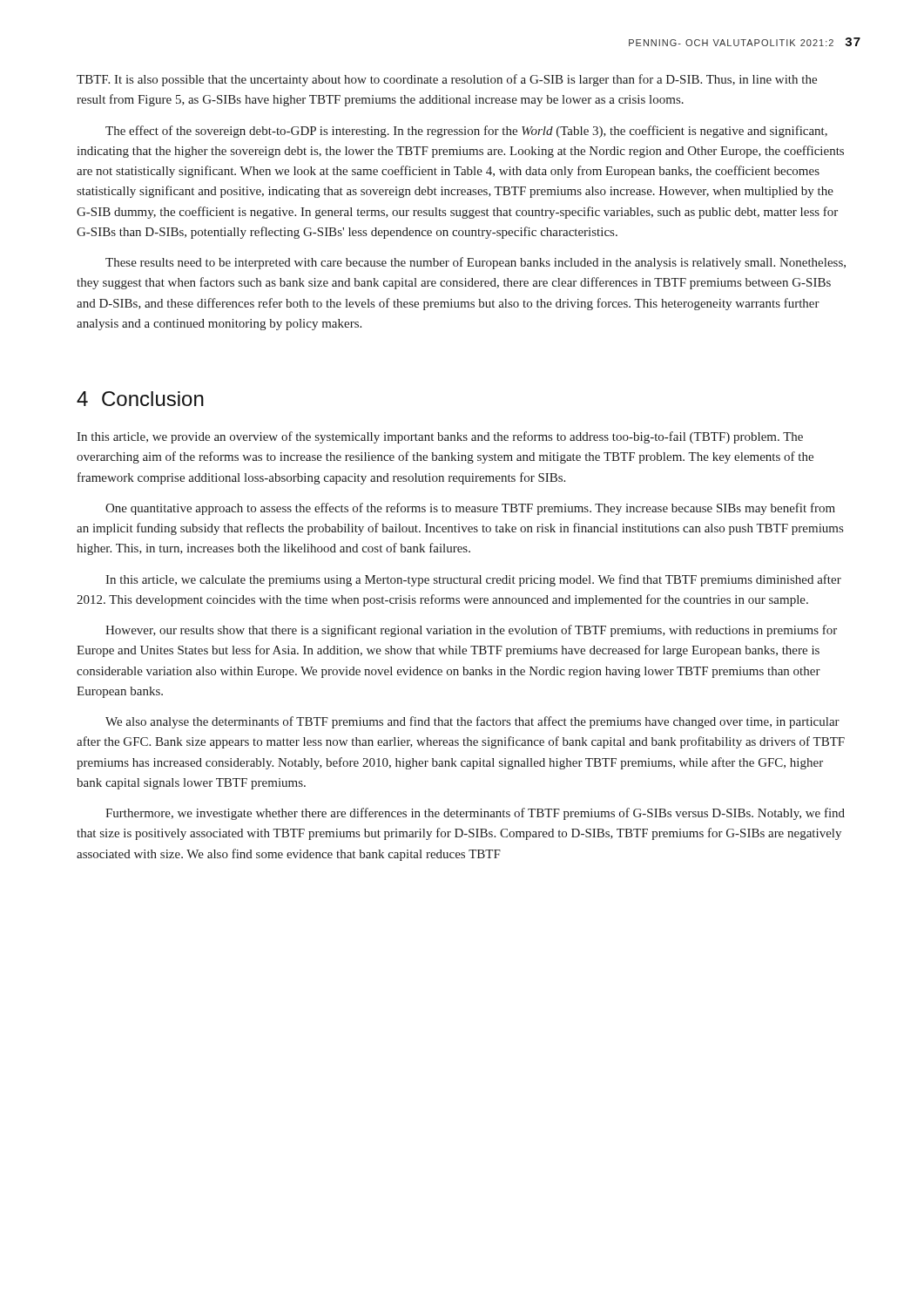Select the text block that reads "TBTF. It is also possible that the uncertainty"

pos(462,90)
